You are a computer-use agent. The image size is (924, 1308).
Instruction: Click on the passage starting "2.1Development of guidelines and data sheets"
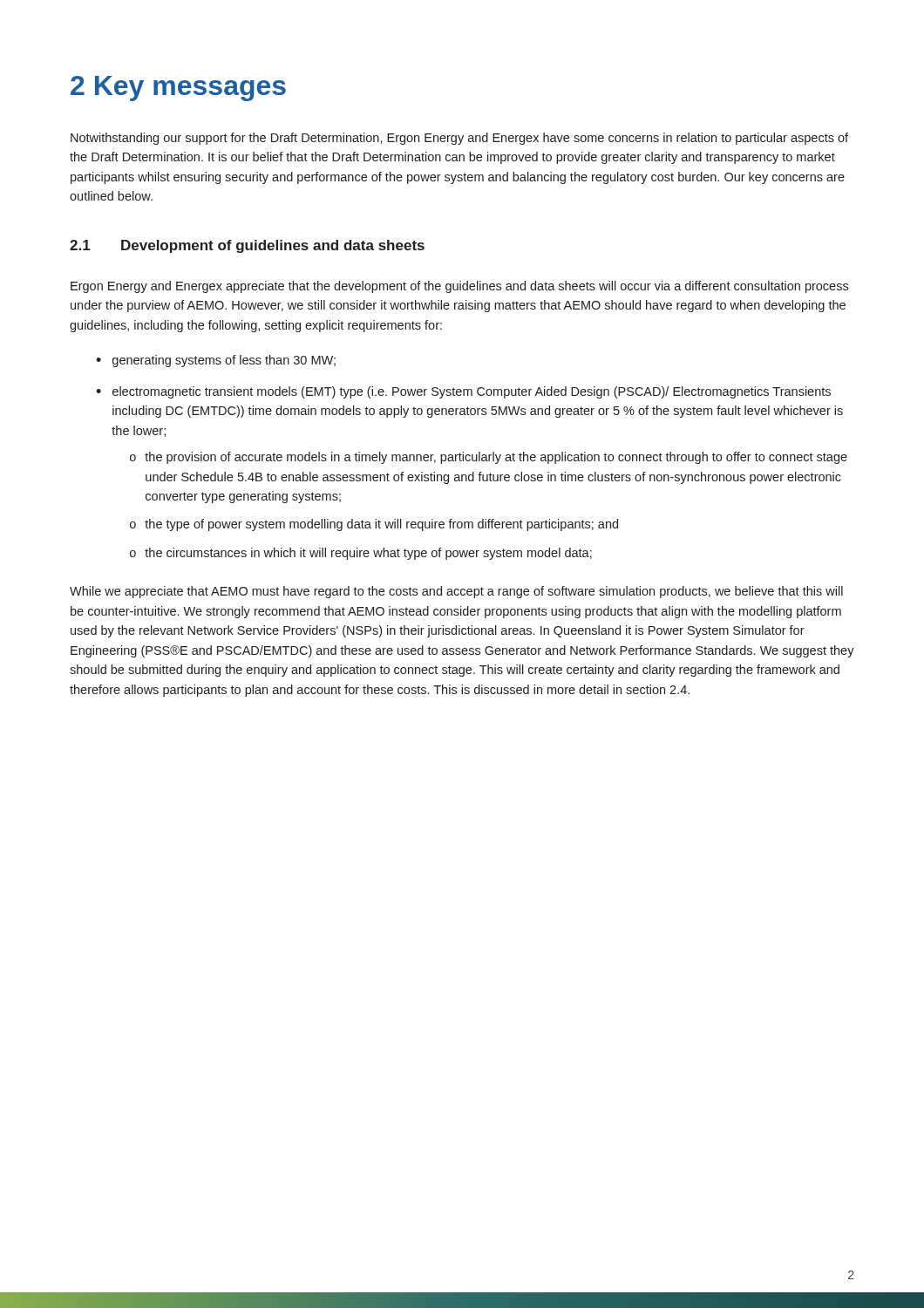247,246
